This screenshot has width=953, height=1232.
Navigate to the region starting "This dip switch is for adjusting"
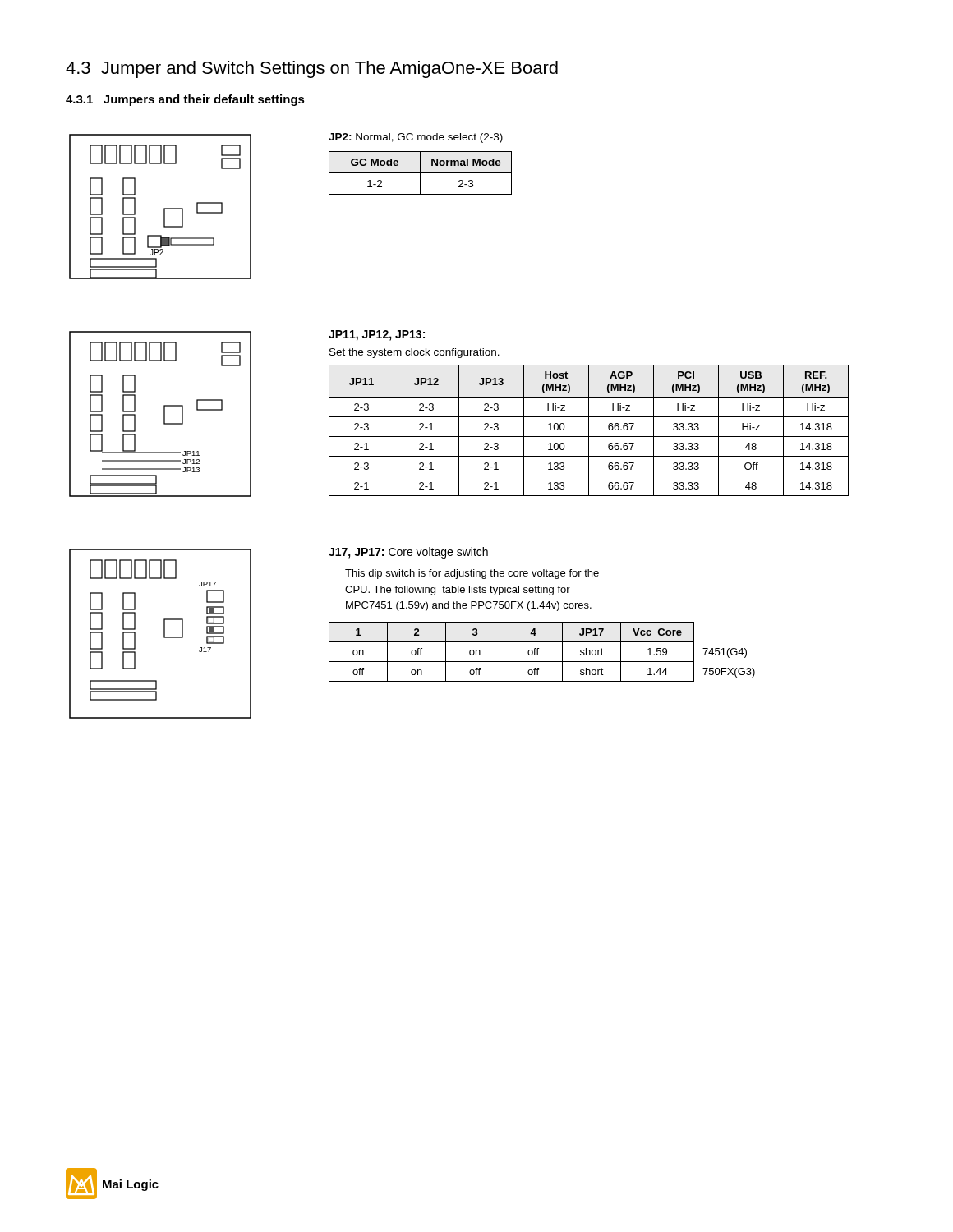pos(472,589)
